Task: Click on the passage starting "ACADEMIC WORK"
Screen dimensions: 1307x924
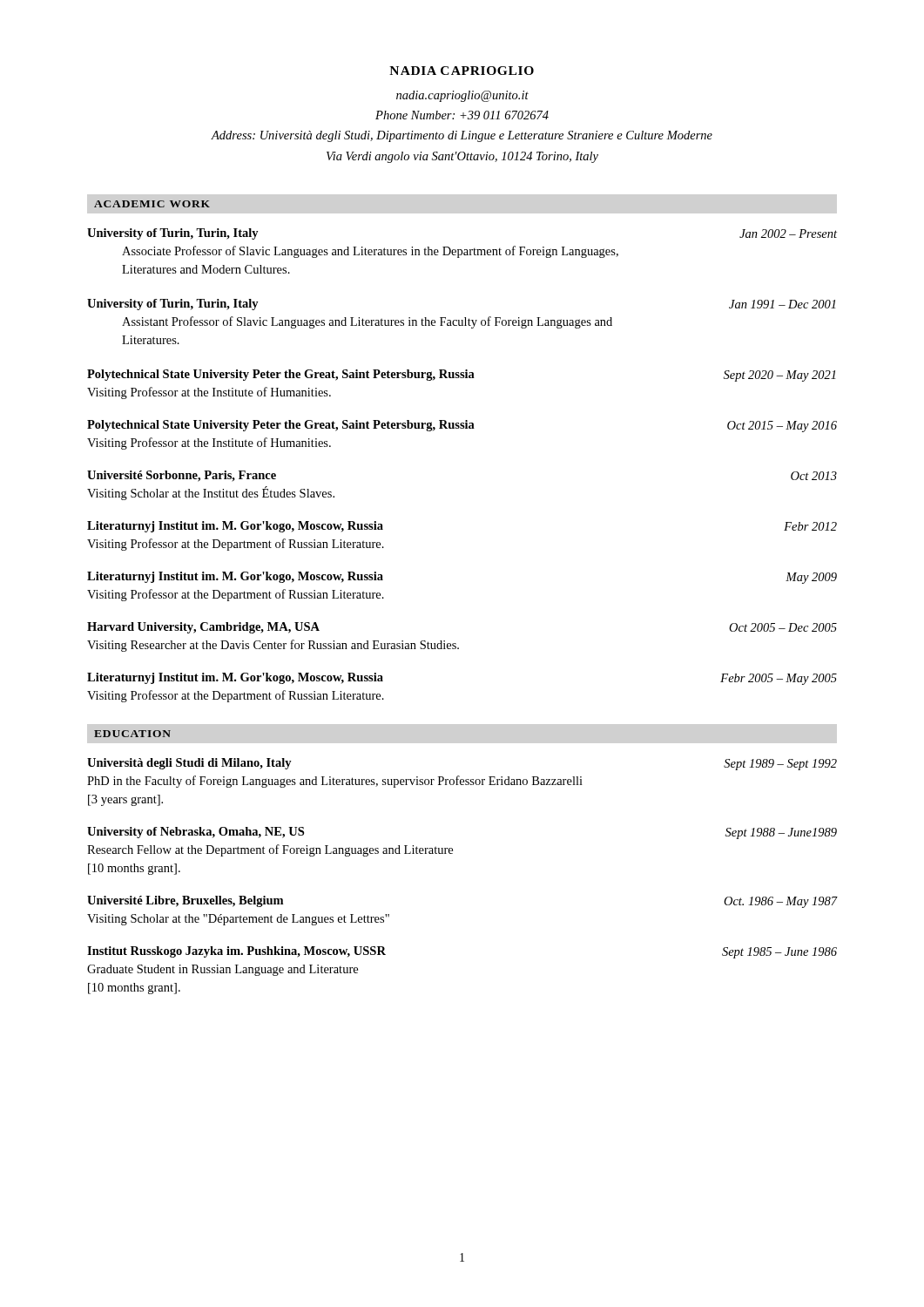Action: click(152, 203)
